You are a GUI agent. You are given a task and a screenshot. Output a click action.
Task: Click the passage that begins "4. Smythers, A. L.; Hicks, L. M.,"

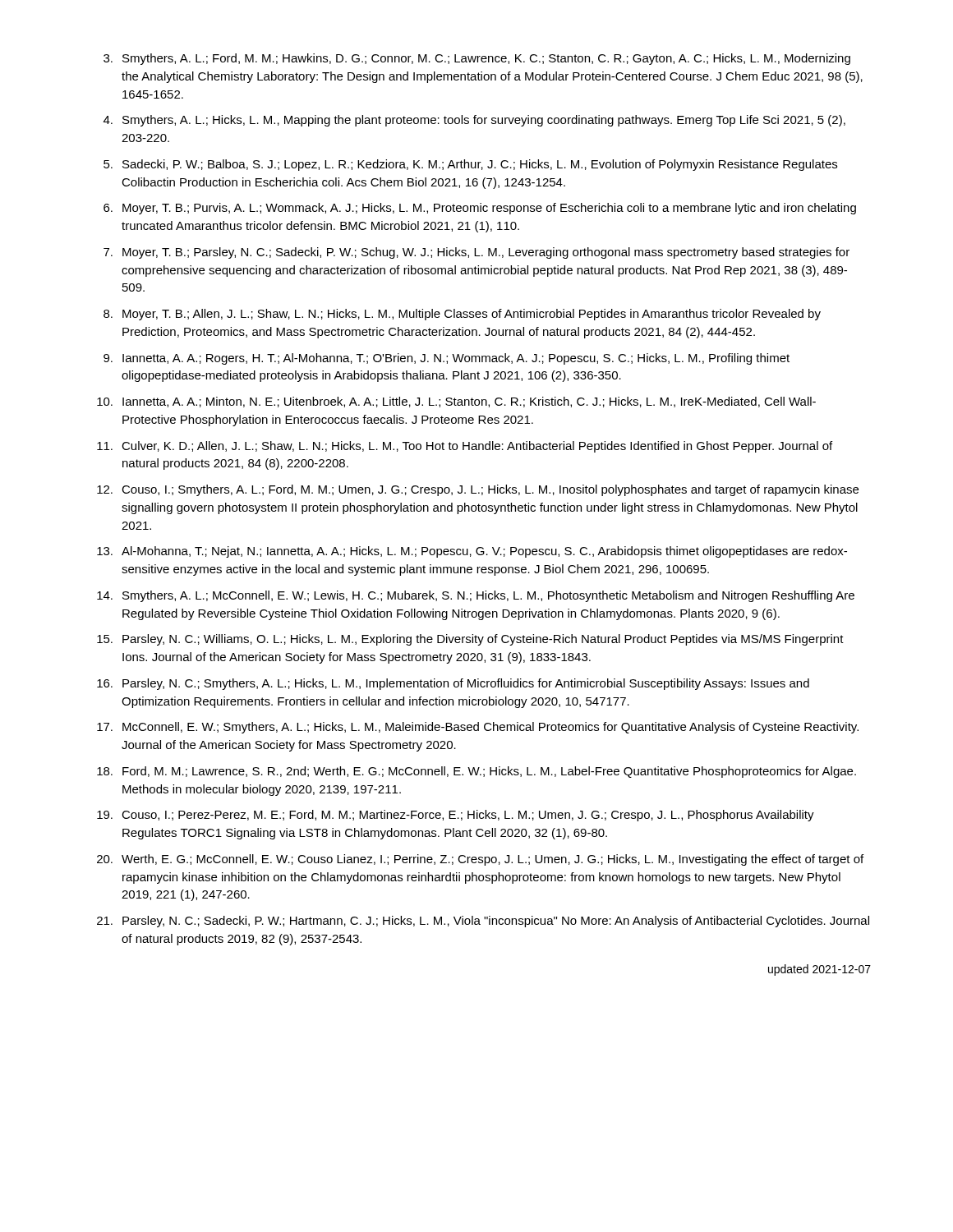click(476, 129)
